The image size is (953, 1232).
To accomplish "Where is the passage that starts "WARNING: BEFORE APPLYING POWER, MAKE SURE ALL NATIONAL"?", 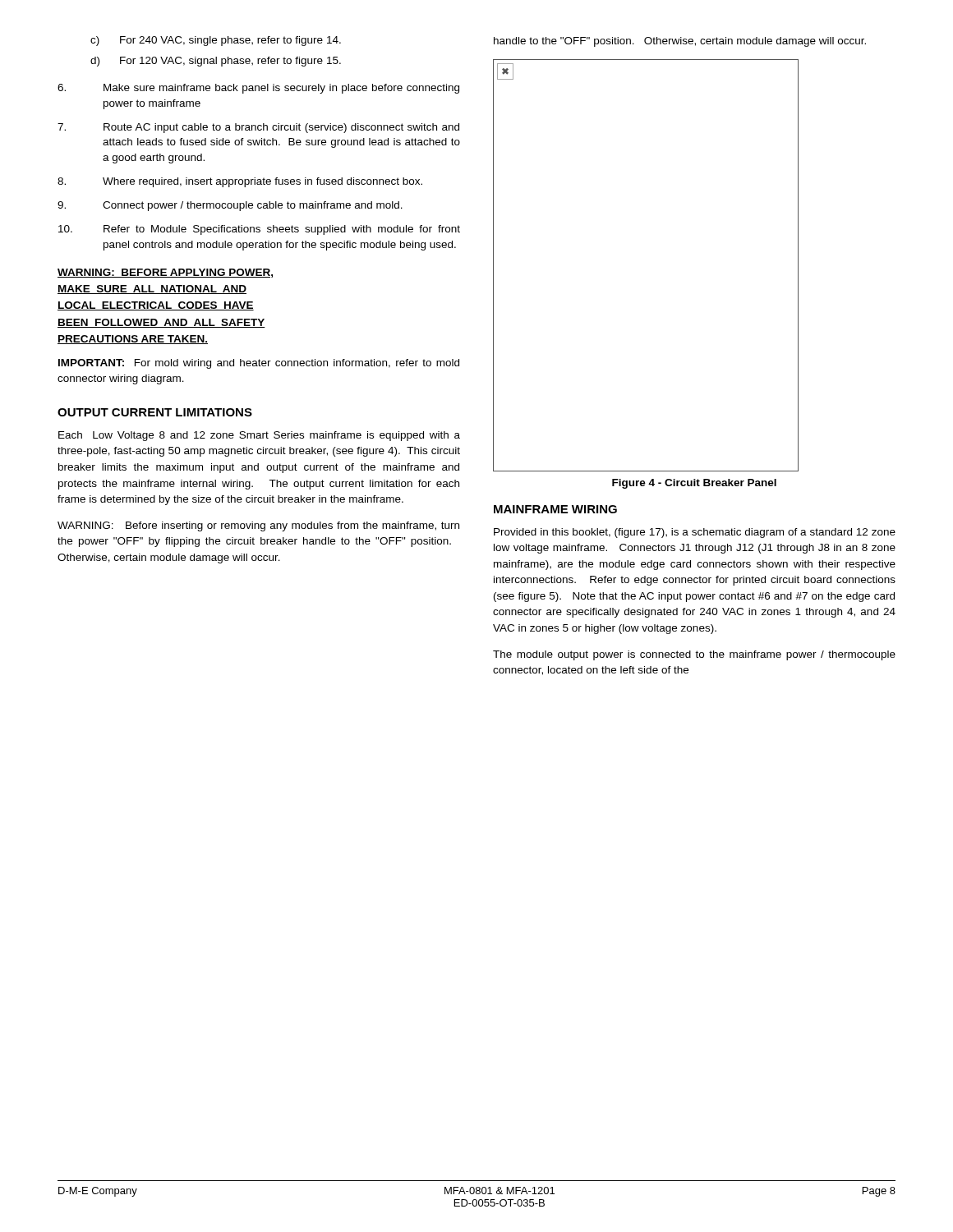I will 166,305.
